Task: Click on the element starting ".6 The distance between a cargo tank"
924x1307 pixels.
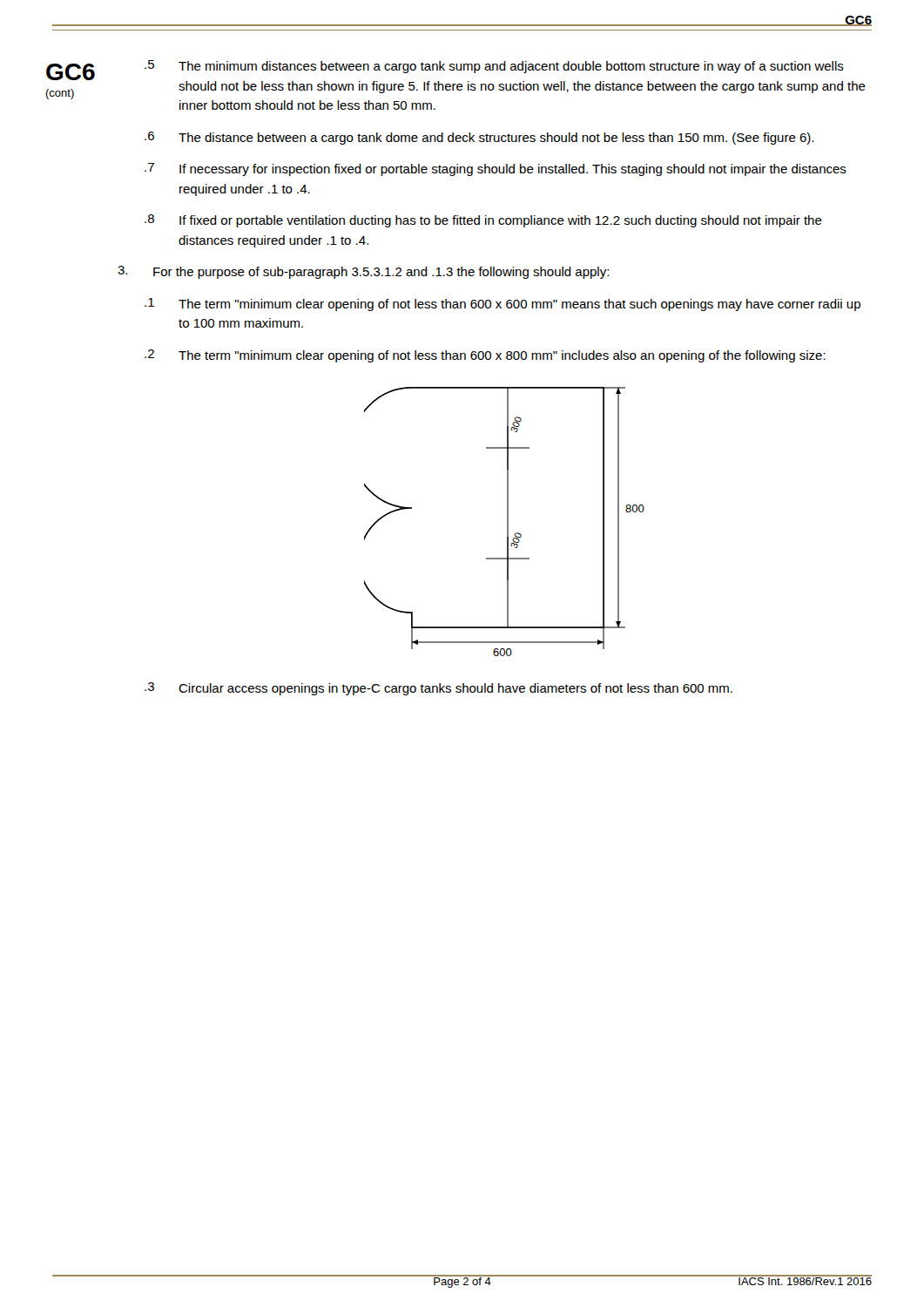Action: point(508,137)
